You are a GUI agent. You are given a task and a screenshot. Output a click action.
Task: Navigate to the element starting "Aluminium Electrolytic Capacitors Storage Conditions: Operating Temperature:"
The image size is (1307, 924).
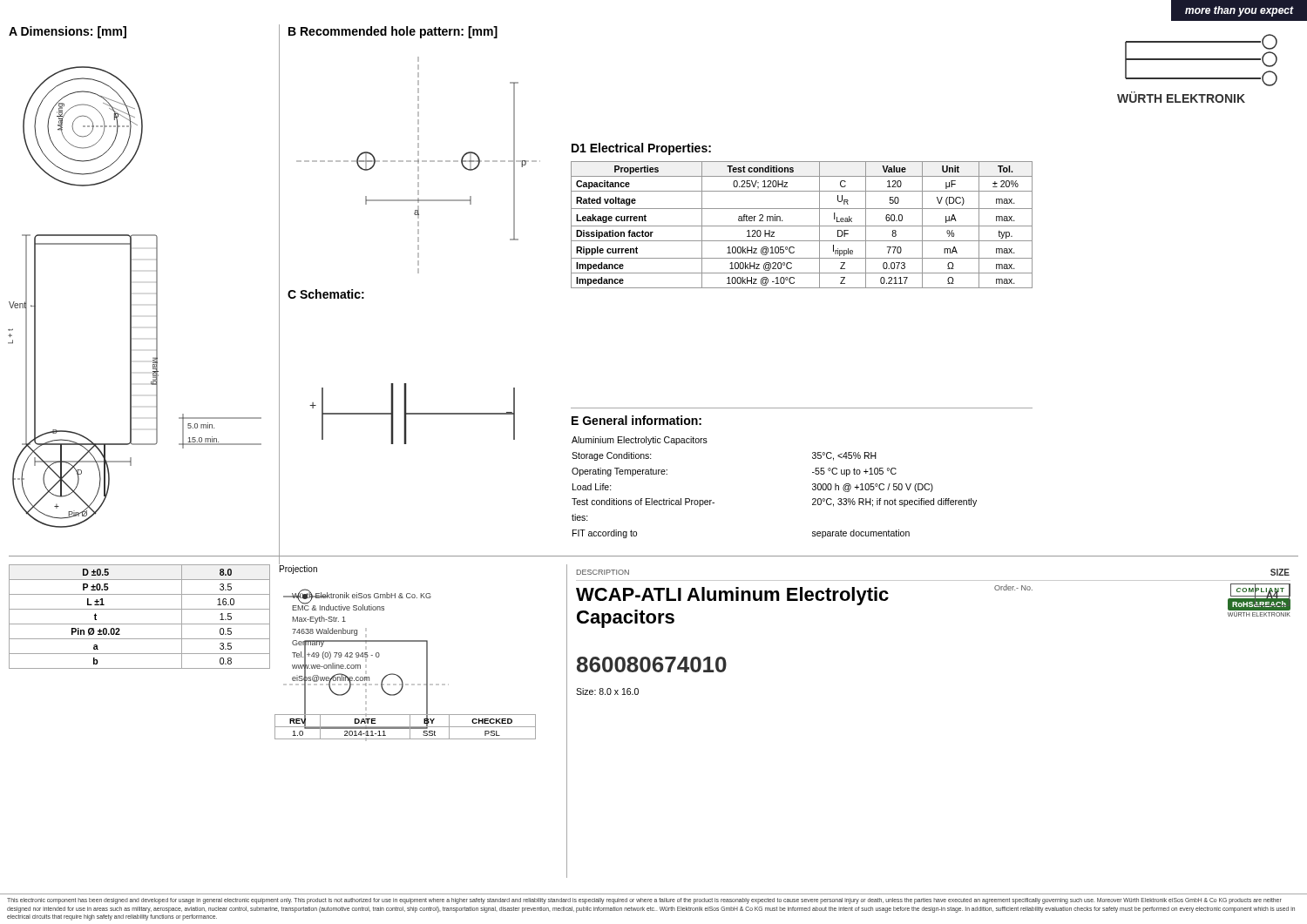click(802, 487)
